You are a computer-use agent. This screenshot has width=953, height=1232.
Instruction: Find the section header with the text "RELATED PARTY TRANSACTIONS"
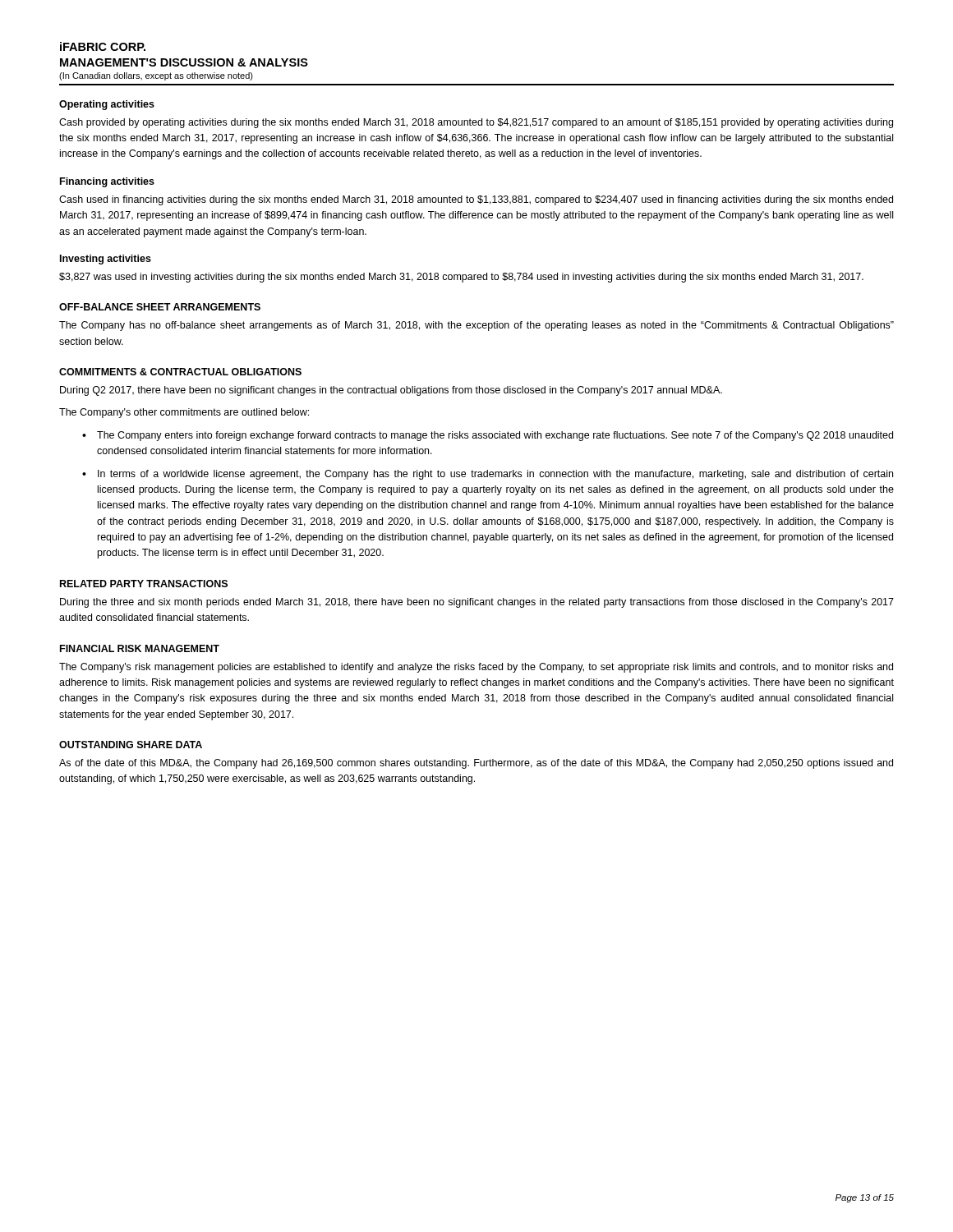tap(144, 584)
